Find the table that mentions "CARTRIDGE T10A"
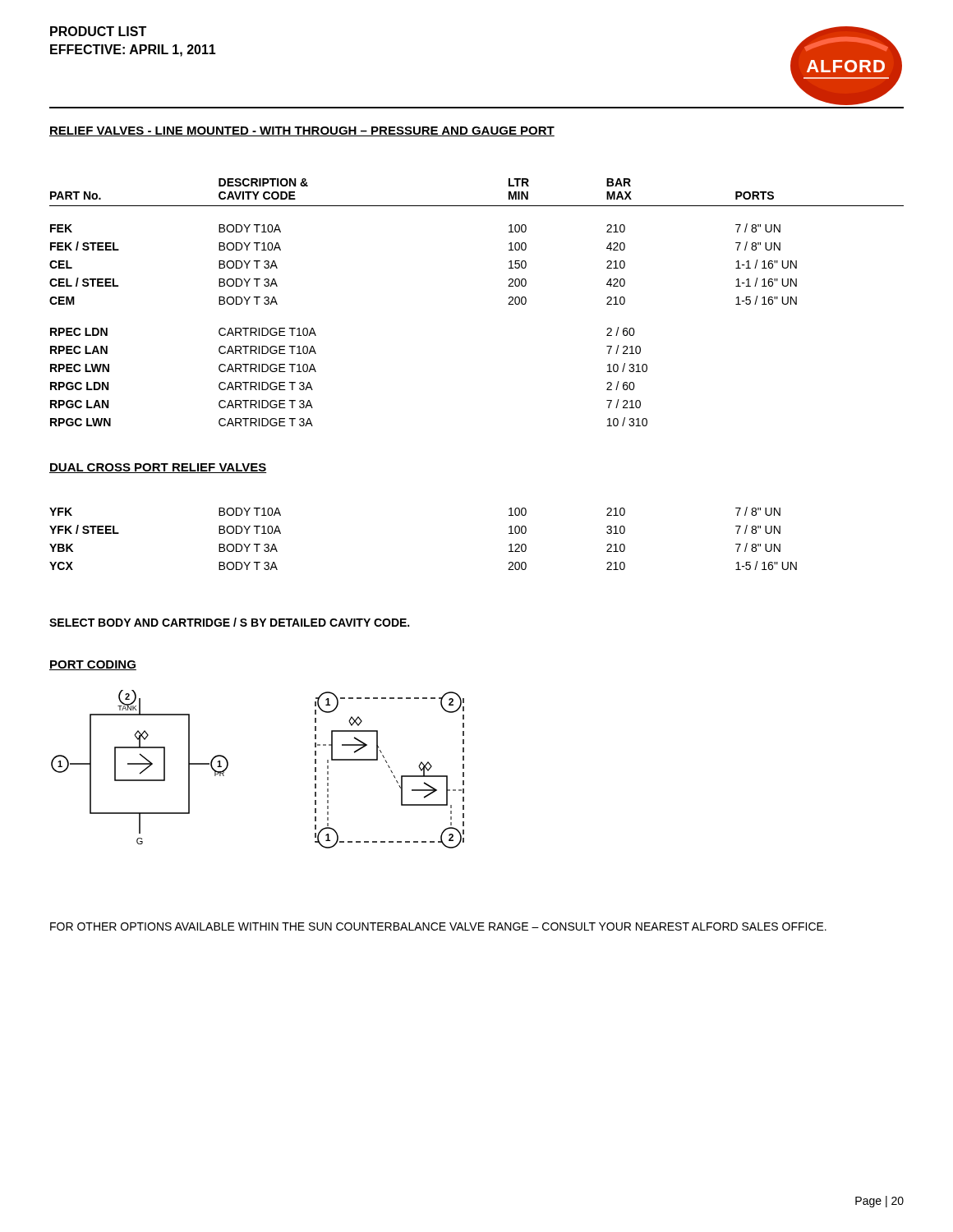953x1232 pixels. (x=476, y=302)
